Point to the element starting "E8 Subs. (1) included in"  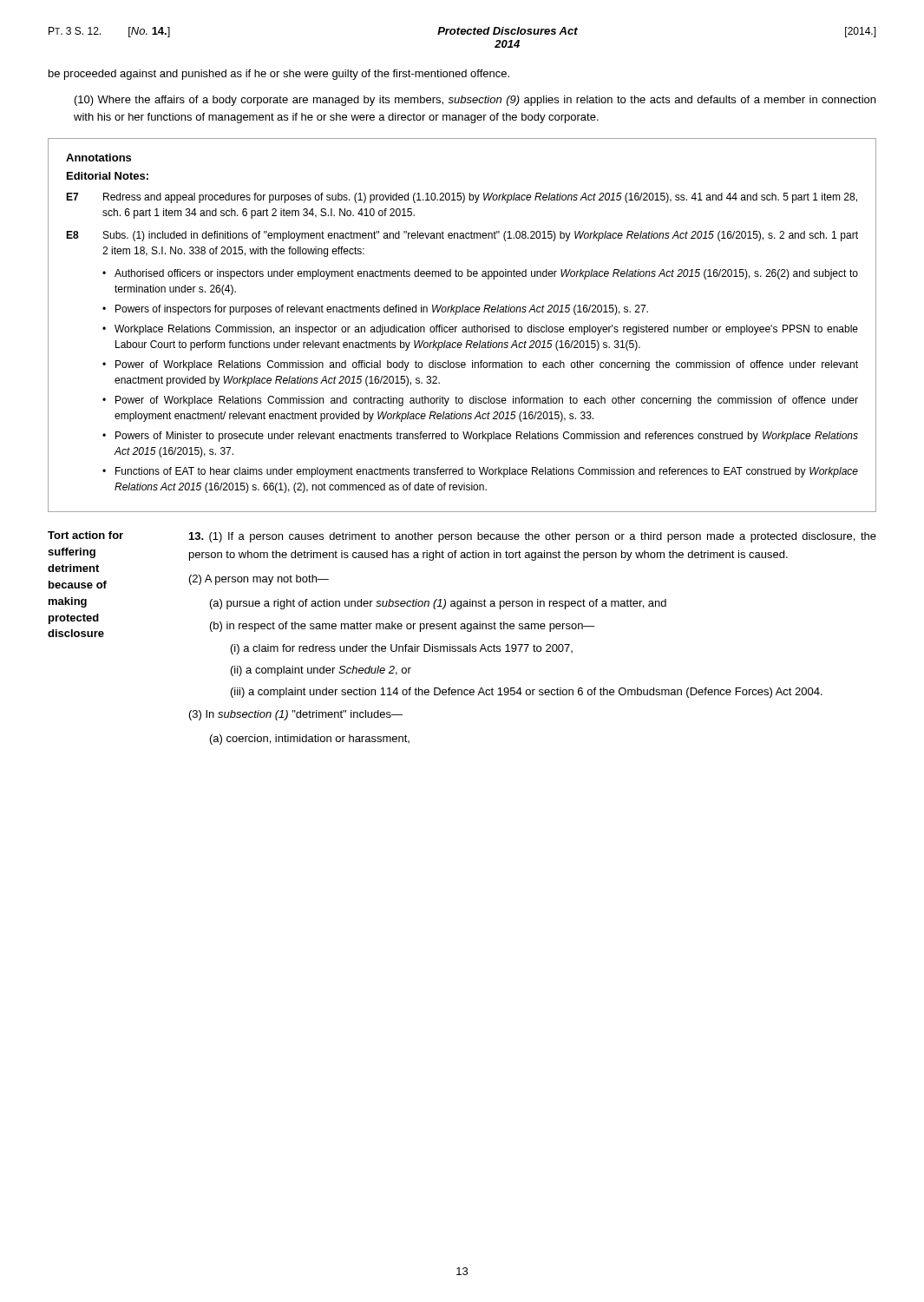pos(462,243)
